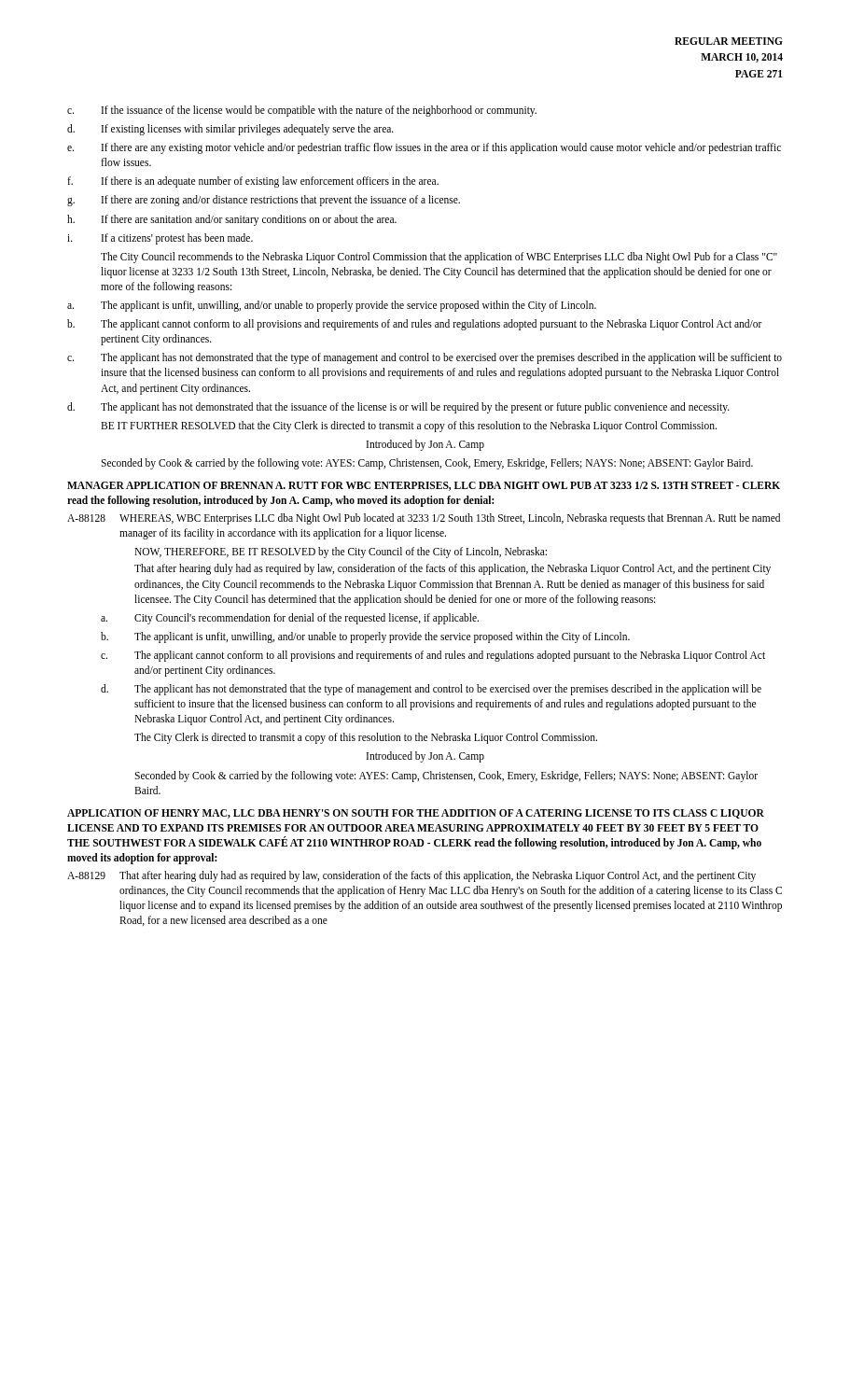Image resolution: width=850 pixels, height=1400 pixels.
Task: Locate the block of text that opens with "c. If the issuance of the"
Action: 425,110
